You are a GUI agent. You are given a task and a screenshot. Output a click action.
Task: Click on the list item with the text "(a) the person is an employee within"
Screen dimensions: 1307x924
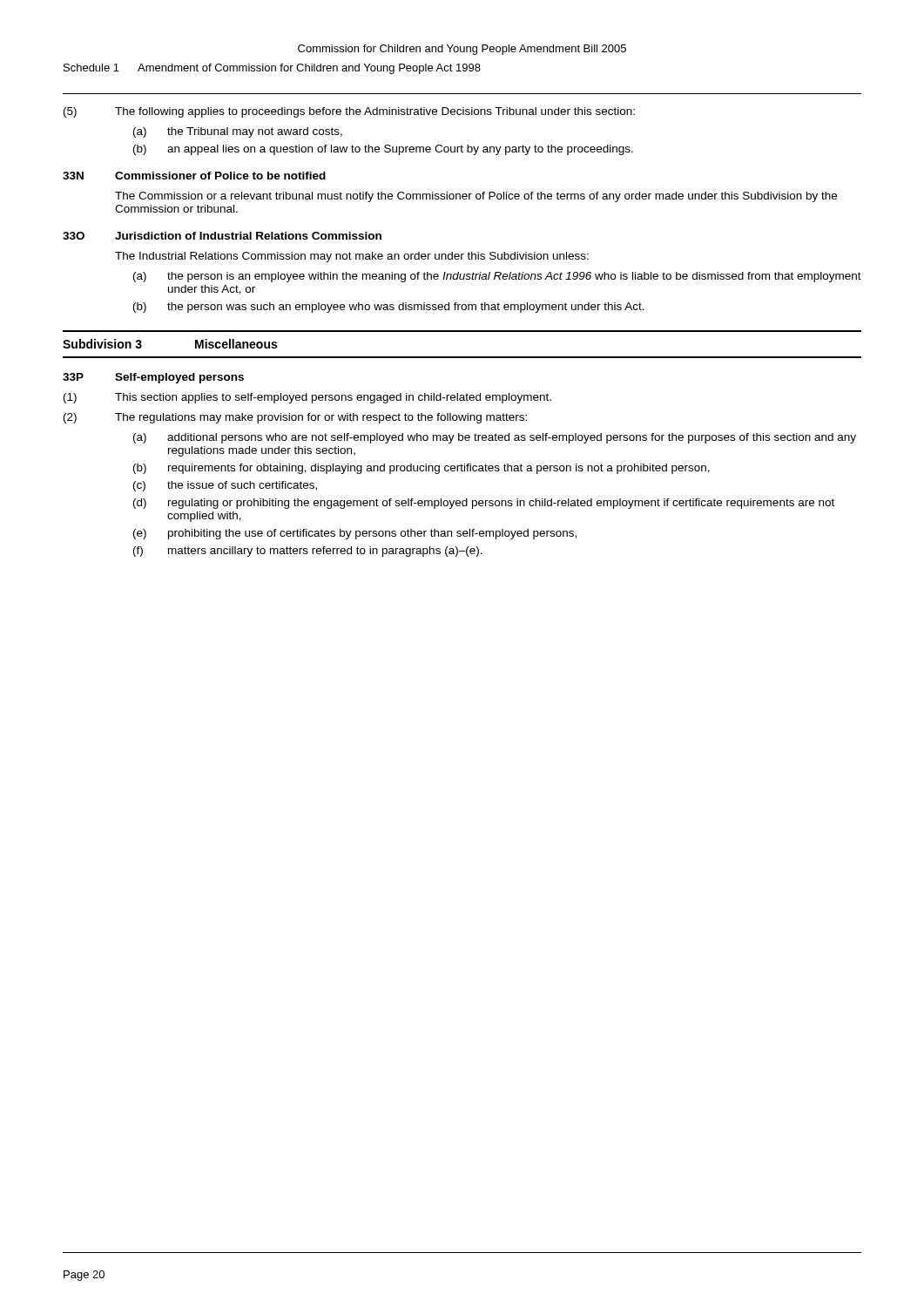488,282
